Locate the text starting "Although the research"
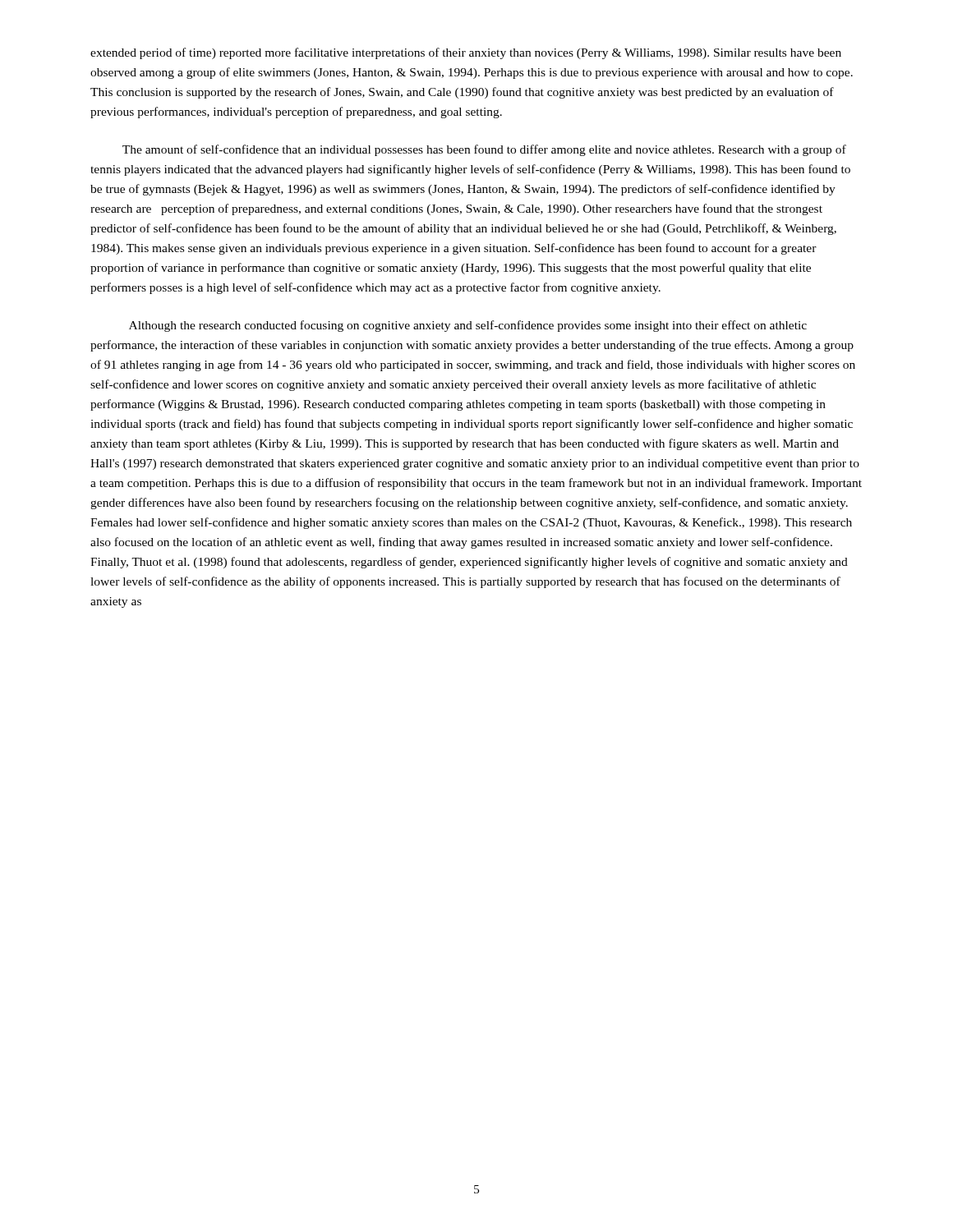 tap(476, 463)
